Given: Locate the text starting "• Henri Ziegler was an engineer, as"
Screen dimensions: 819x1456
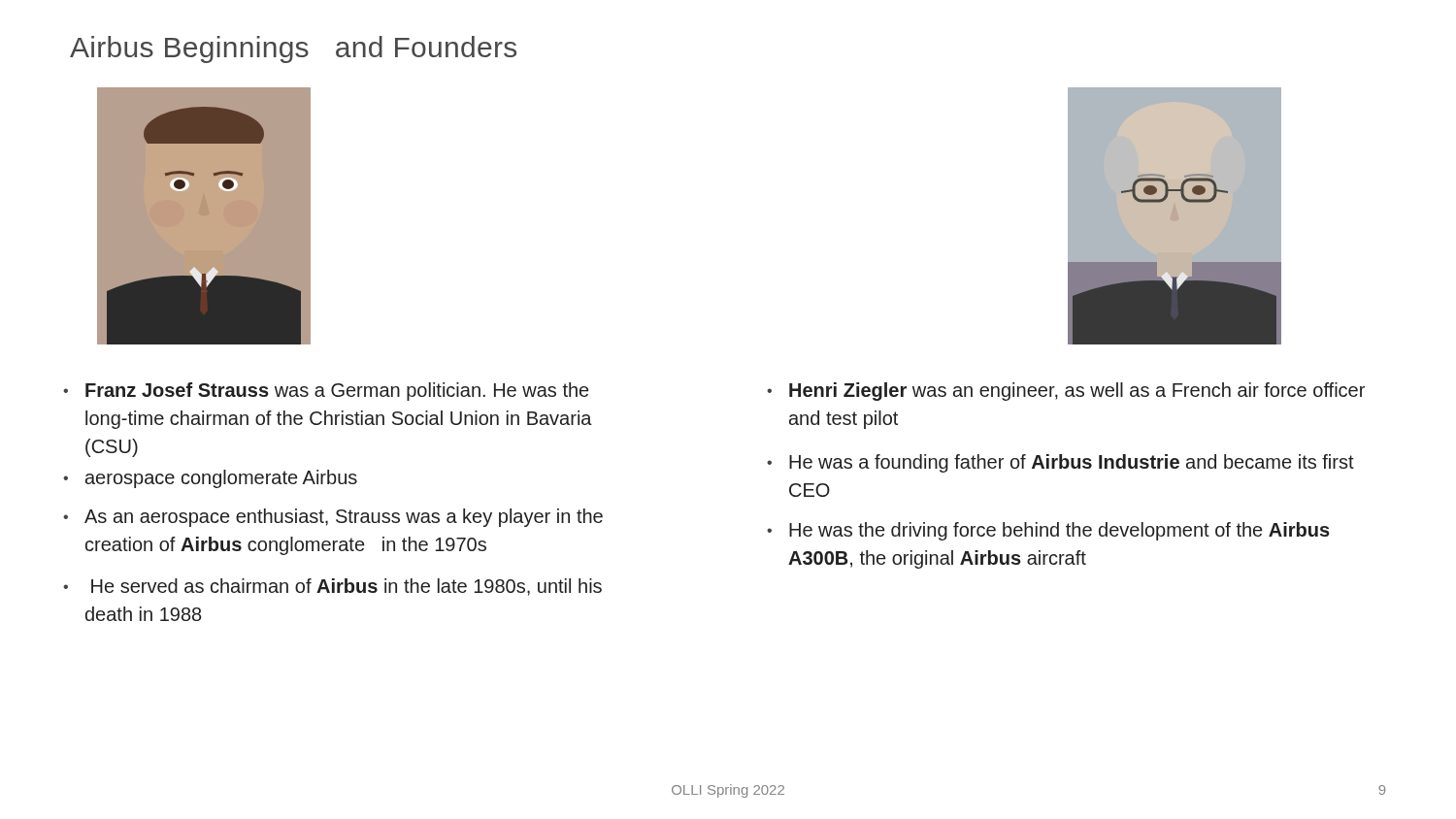Looking at the screenshot, I should coord(1068,405).
